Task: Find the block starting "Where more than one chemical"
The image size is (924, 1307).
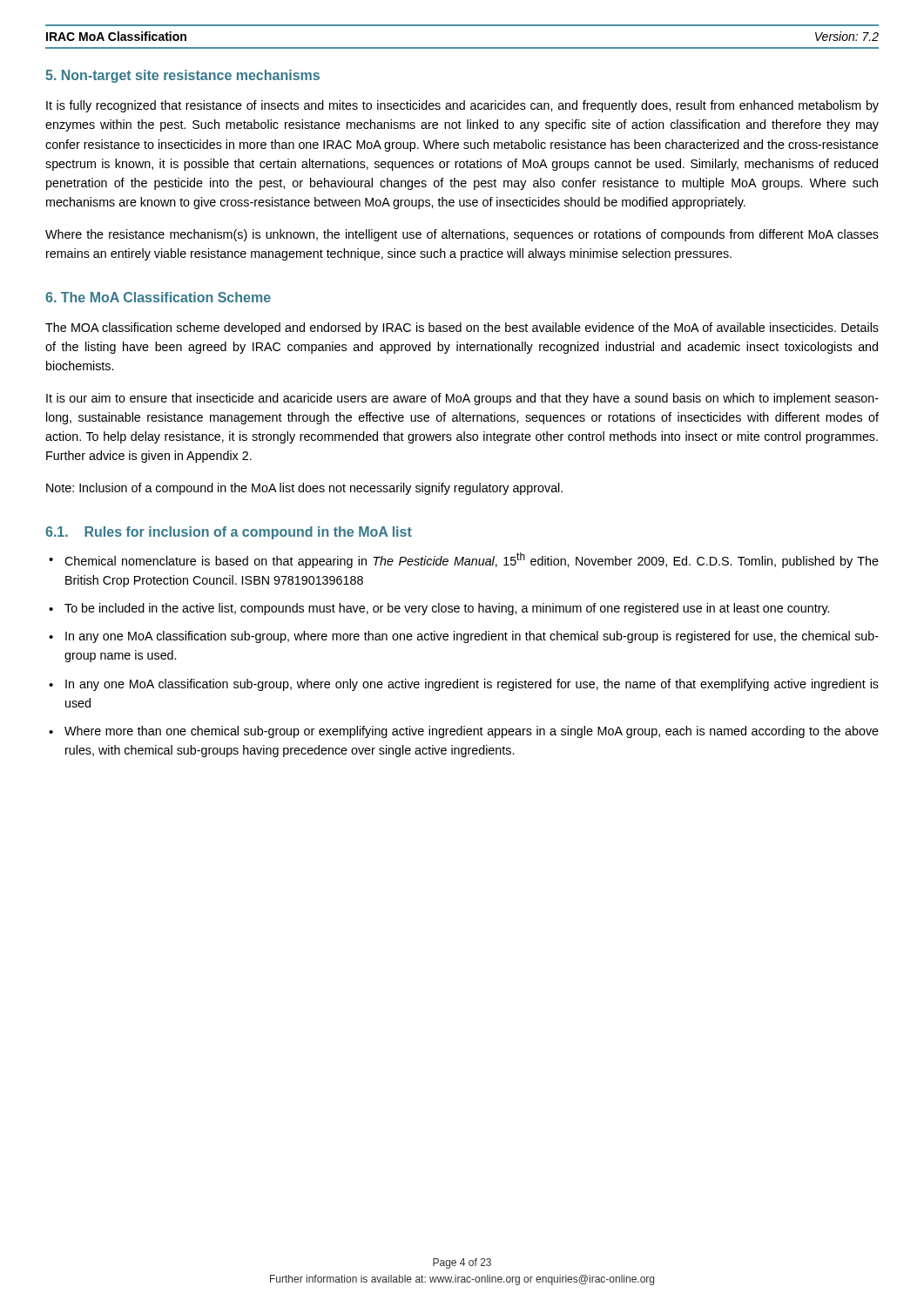Action: click(472, 741)
